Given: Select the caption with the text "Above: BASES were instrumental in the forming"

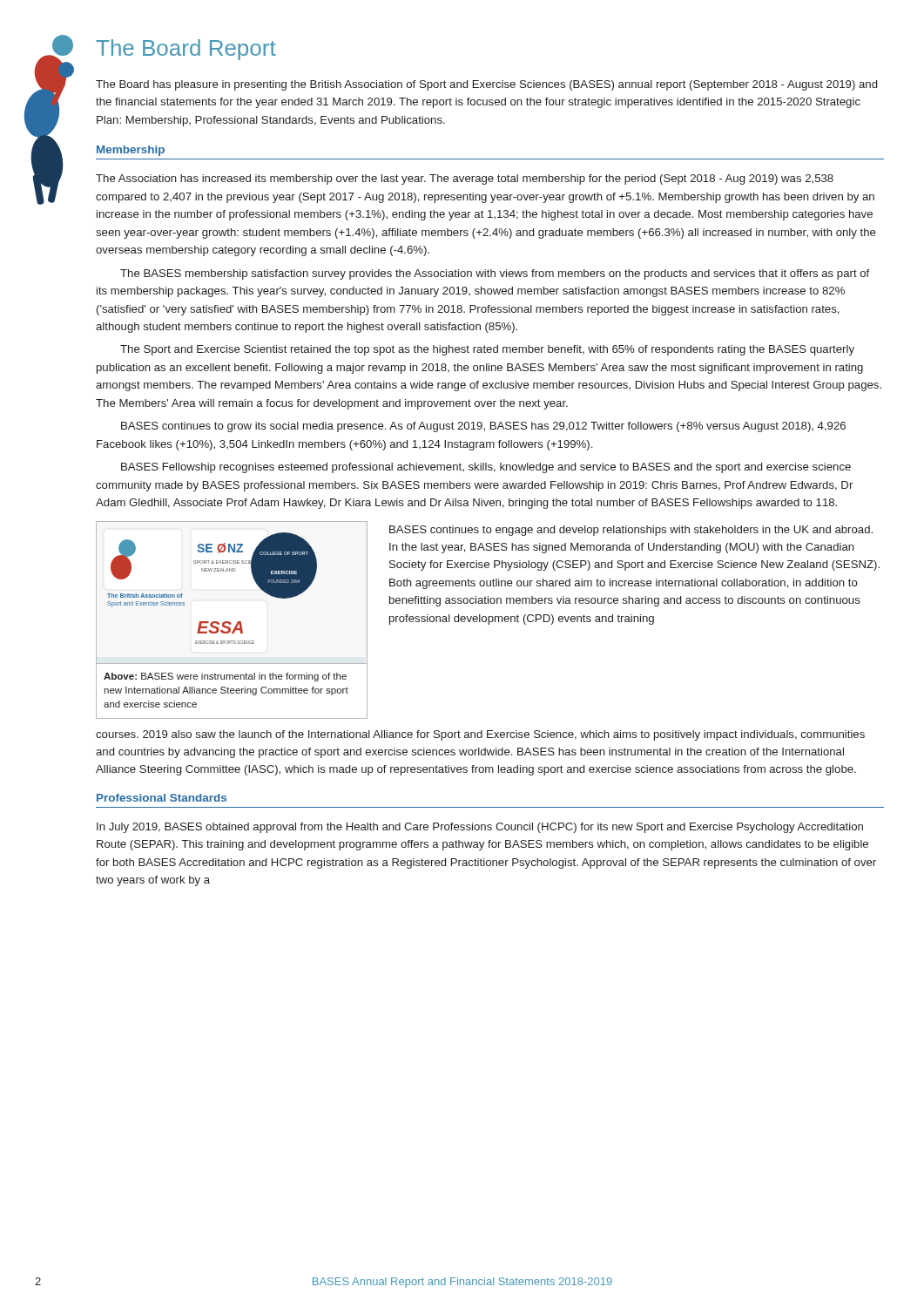Looking at the screenshot, I should (226, 690).
